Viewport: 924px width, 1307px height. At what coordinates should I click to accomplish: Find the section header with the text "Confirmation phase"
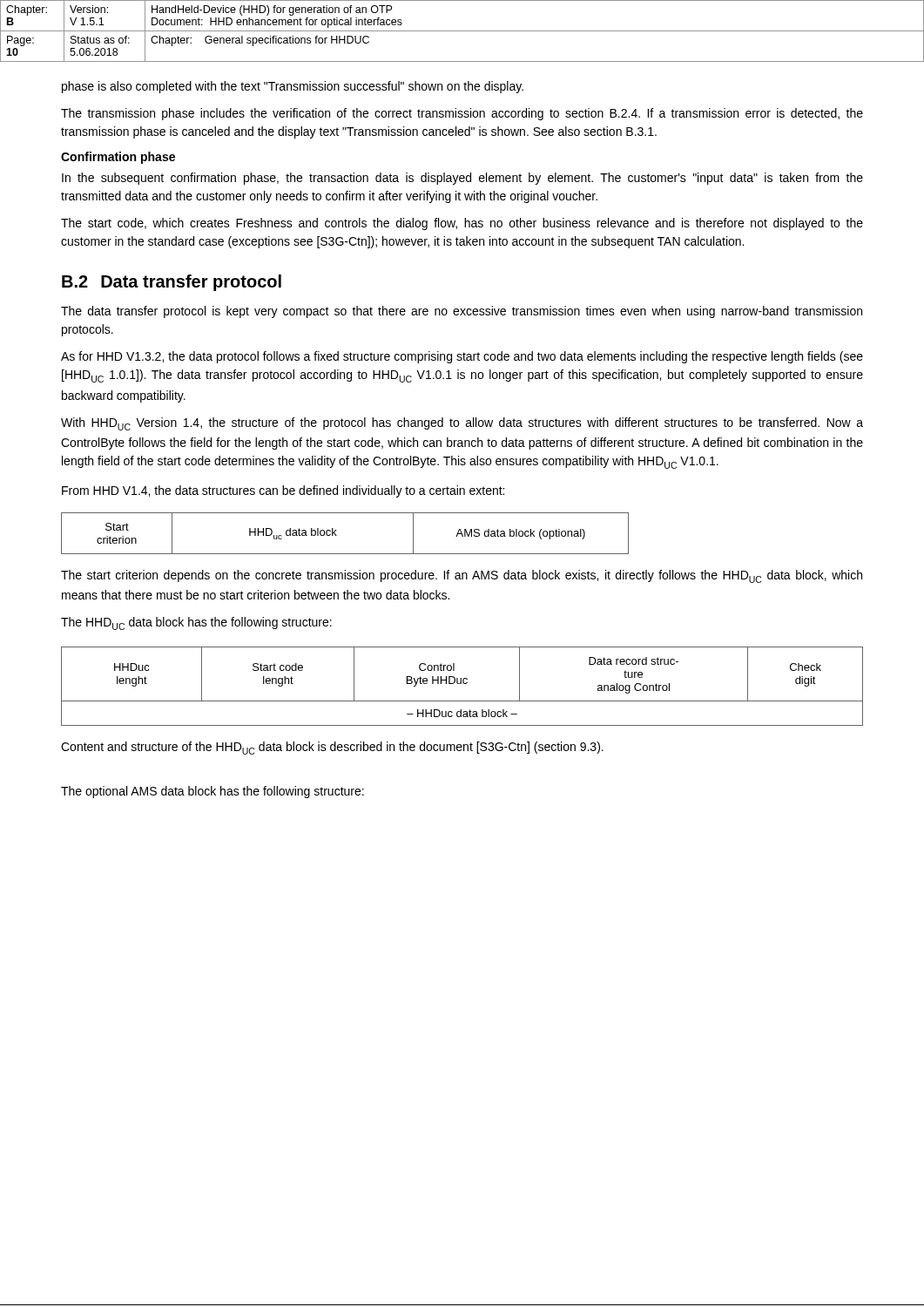(x=118, y=157)
